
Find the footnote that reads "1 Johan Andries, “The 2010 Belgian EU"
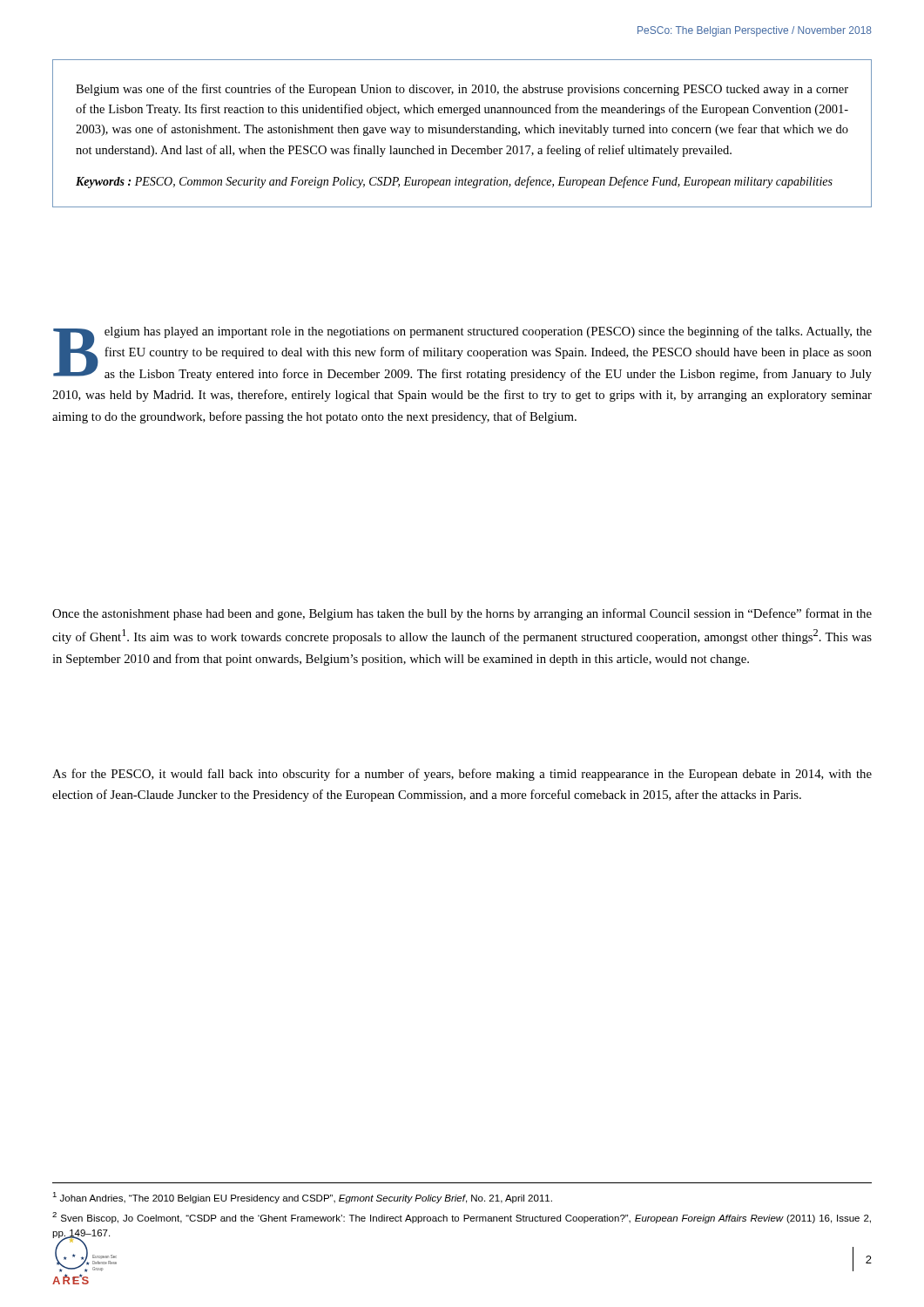coord(462,1214)
